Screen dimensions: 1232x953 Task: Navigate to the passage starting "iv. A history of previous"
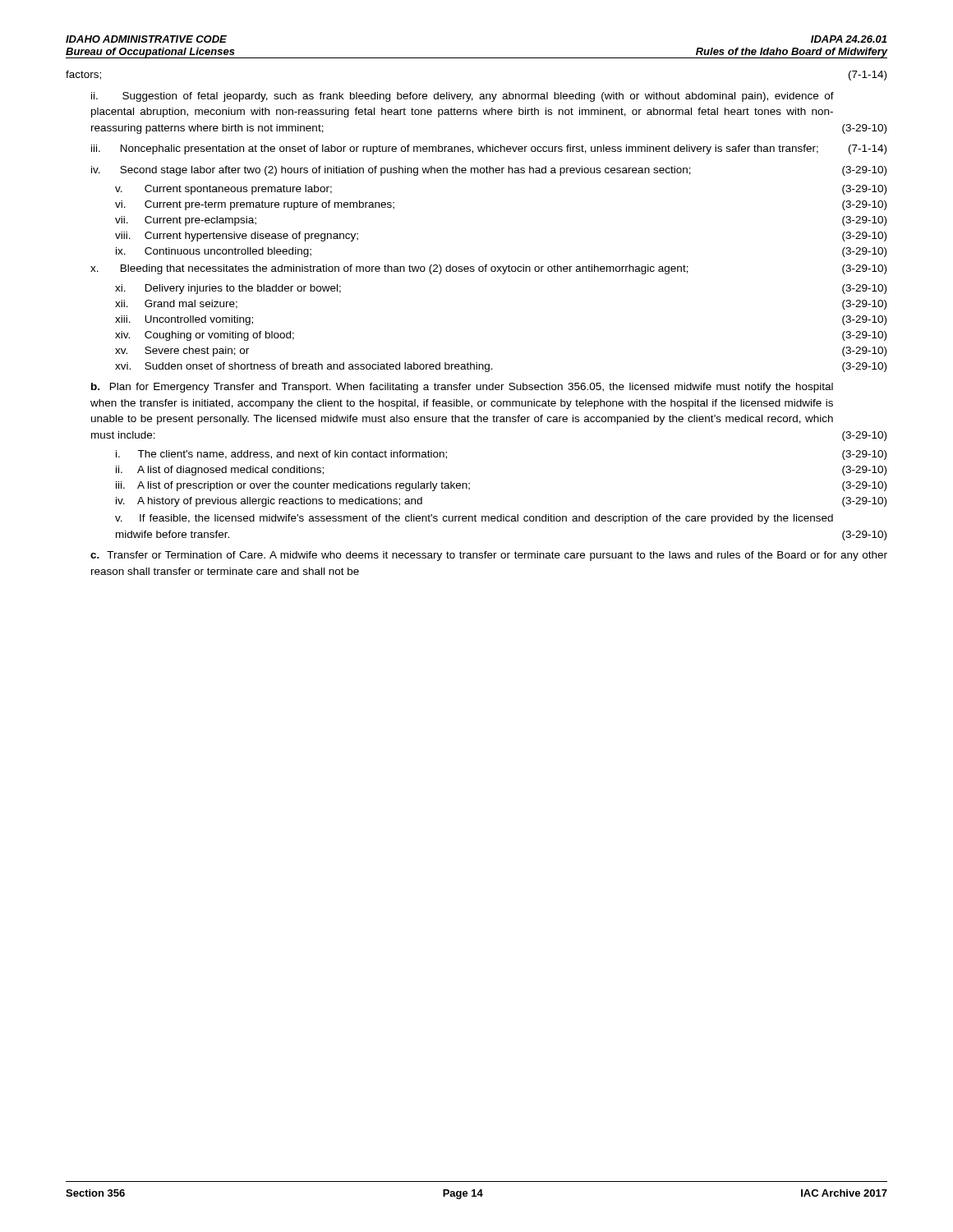tap(280, 501)
